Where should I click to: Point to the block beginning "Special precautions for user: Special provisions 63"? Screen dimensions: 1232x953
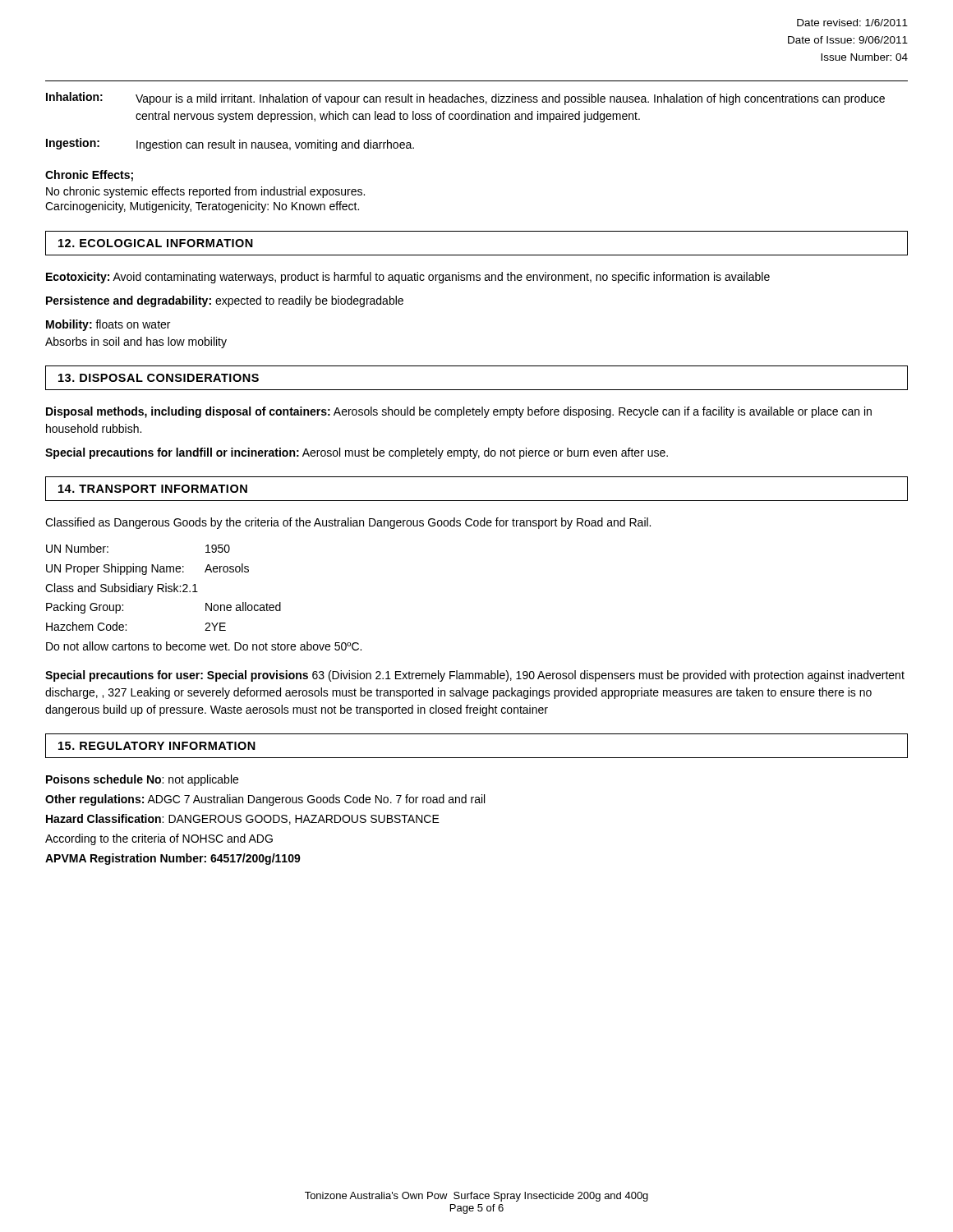click(x=475, y=692)
